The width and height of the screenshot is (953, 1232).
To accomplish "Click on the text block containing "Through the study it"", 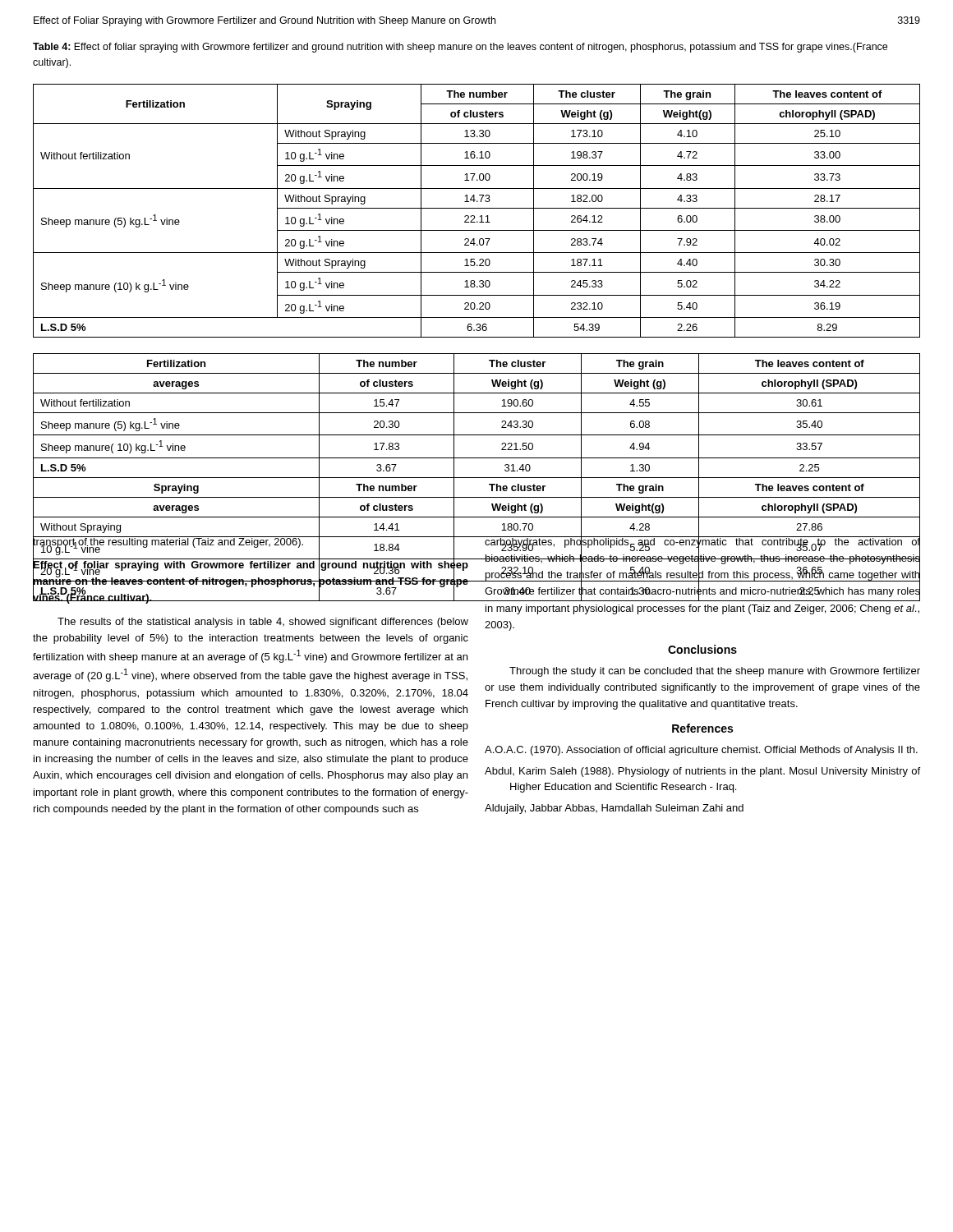I will tap(702, 687).
